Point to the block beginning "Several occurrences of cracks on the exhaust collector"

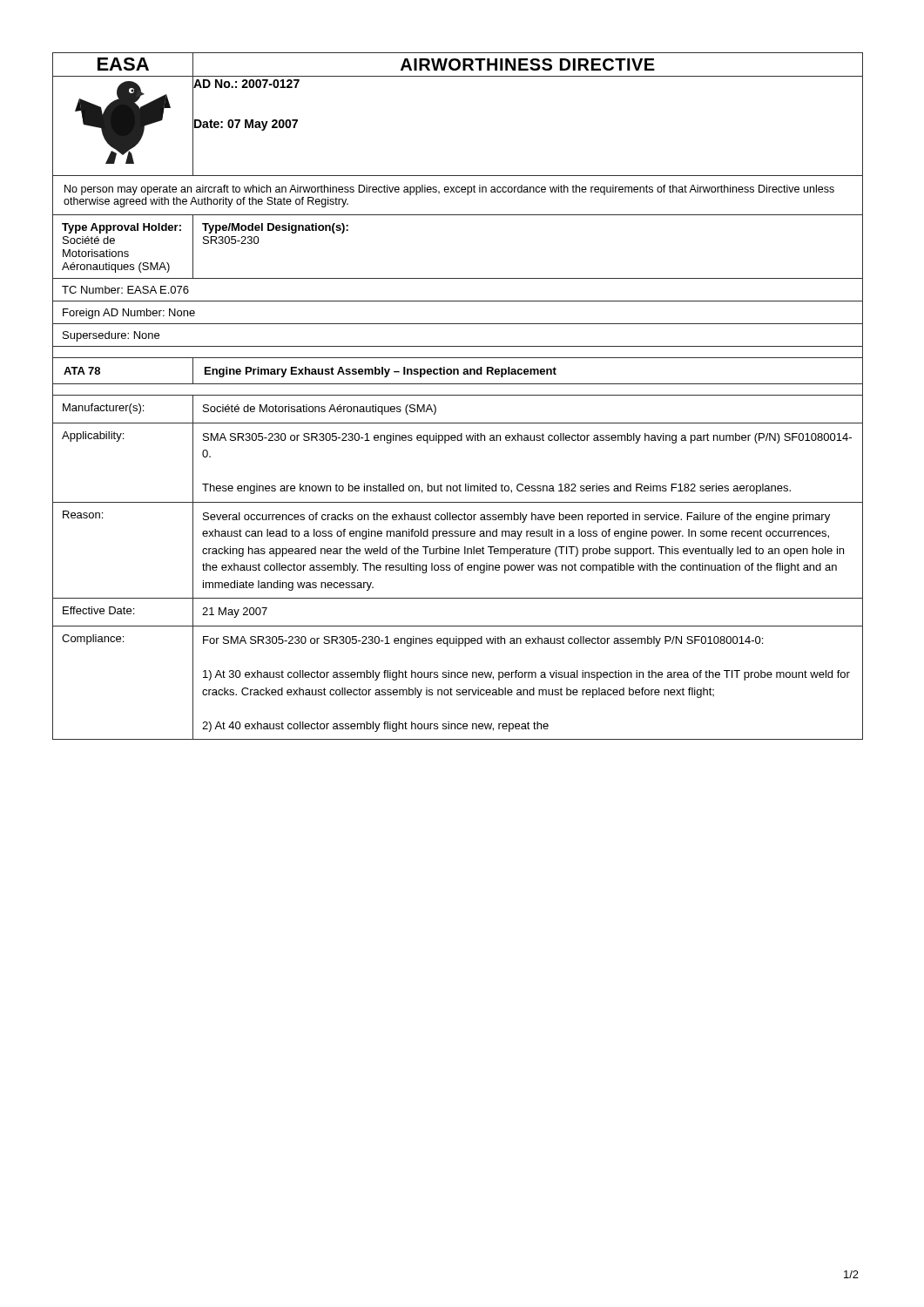523,550
